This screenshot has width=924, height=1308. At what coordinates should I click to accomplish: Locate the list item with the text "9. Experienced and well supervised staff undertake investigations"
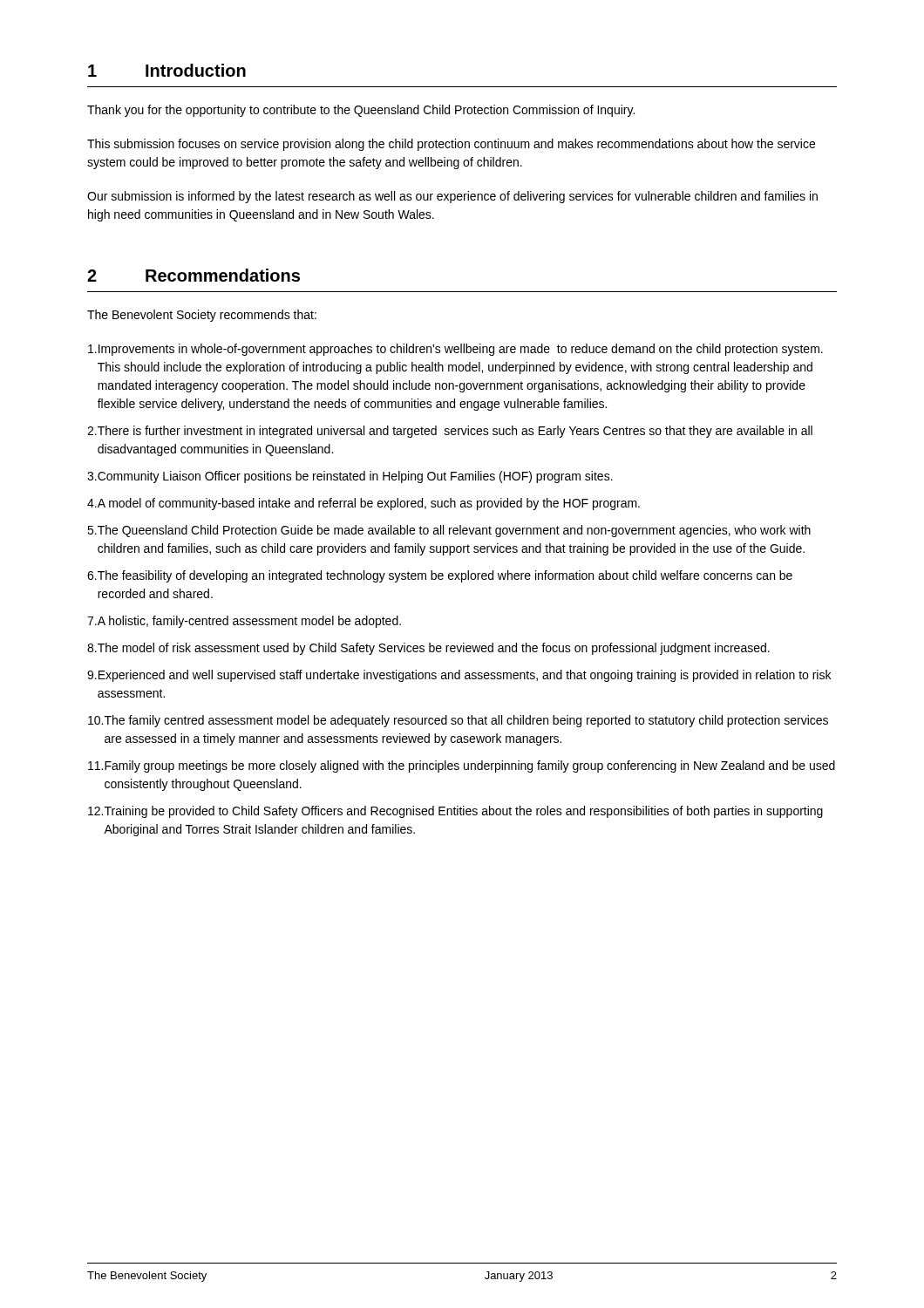pyautogui.click(x=462, y=684)
